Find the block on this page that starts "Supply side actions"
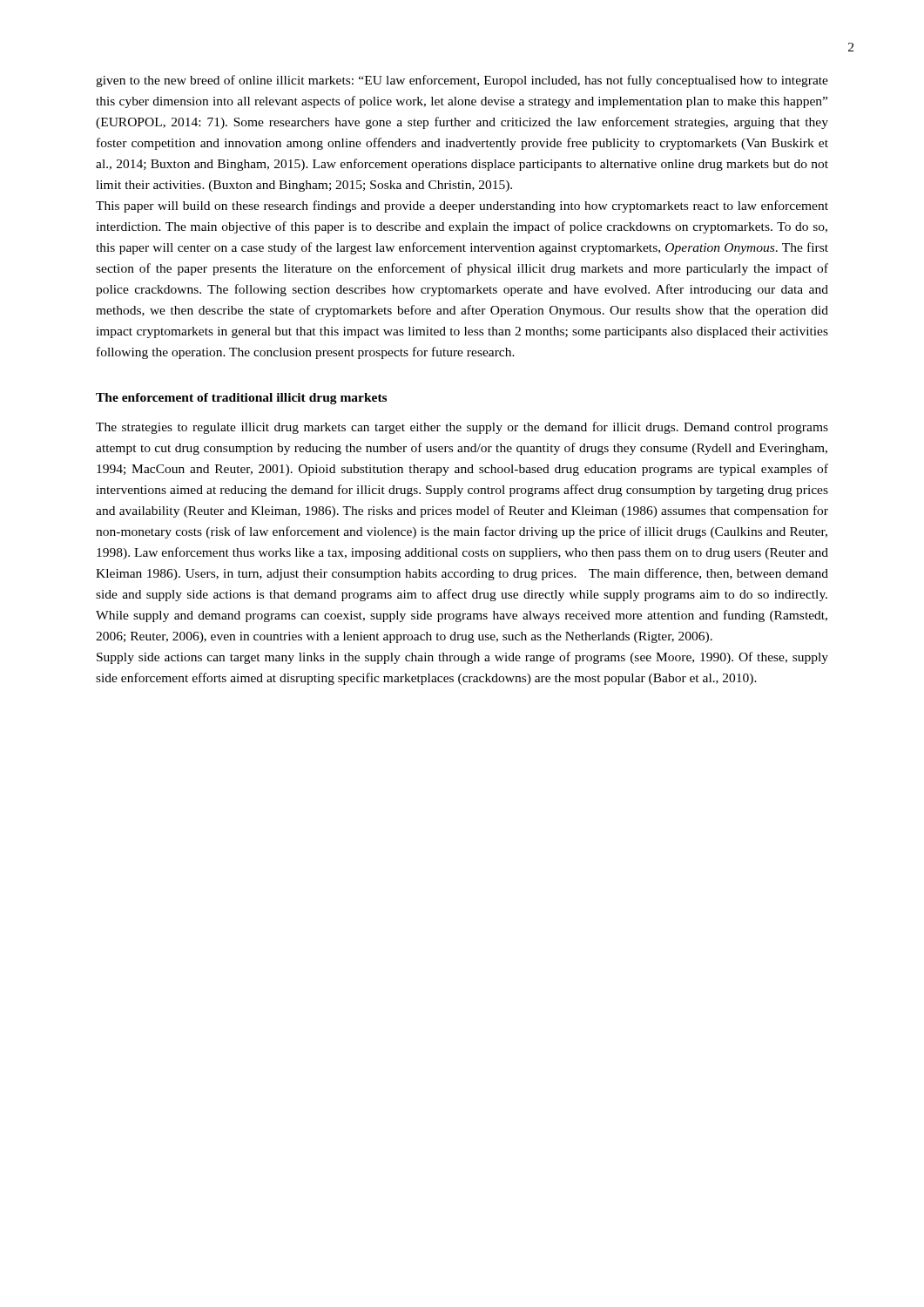 click(x=462, y=668)
